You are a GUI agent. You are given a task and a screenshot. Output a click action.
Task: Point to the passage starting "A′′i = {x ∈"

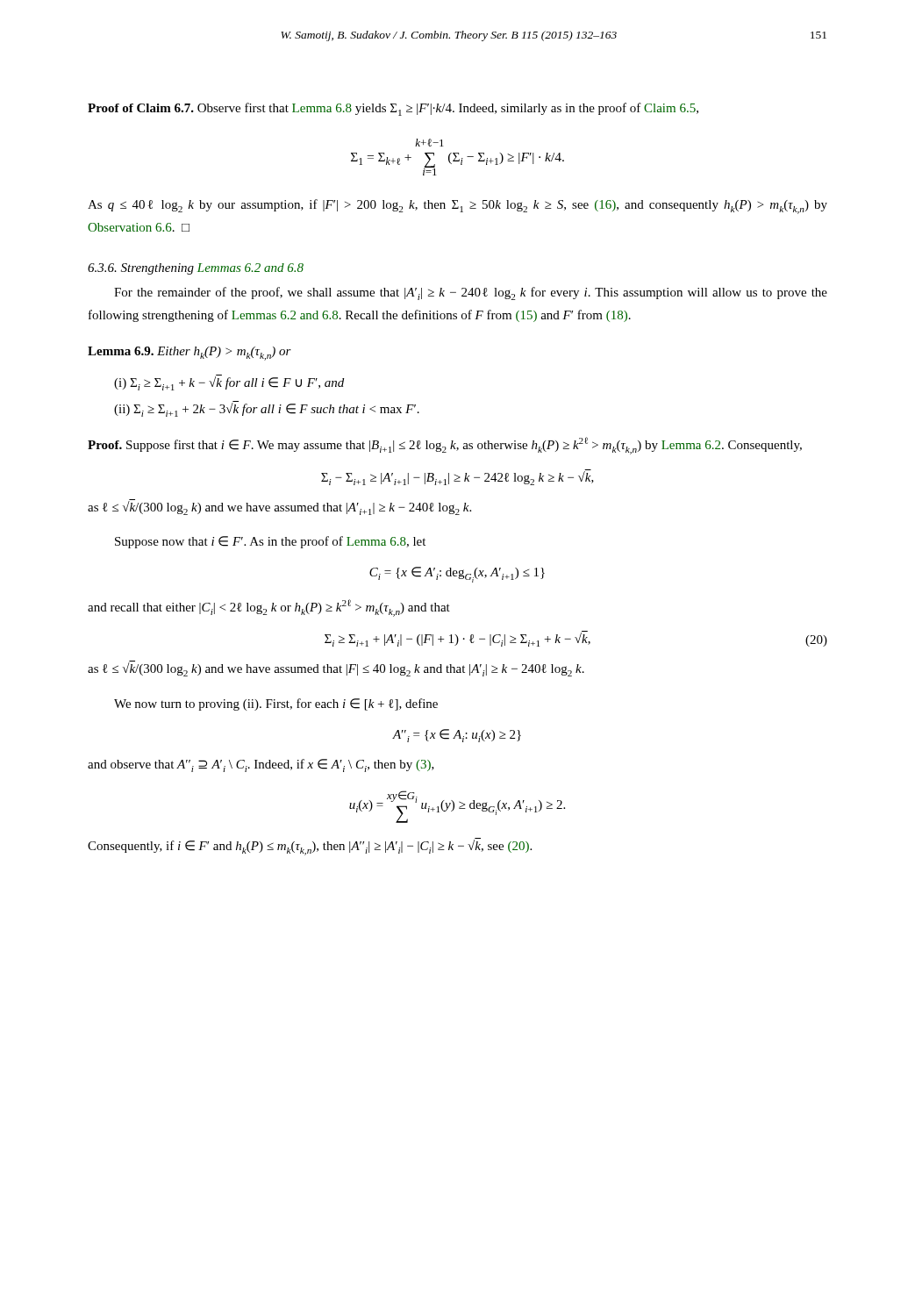(x=458, y=735)
